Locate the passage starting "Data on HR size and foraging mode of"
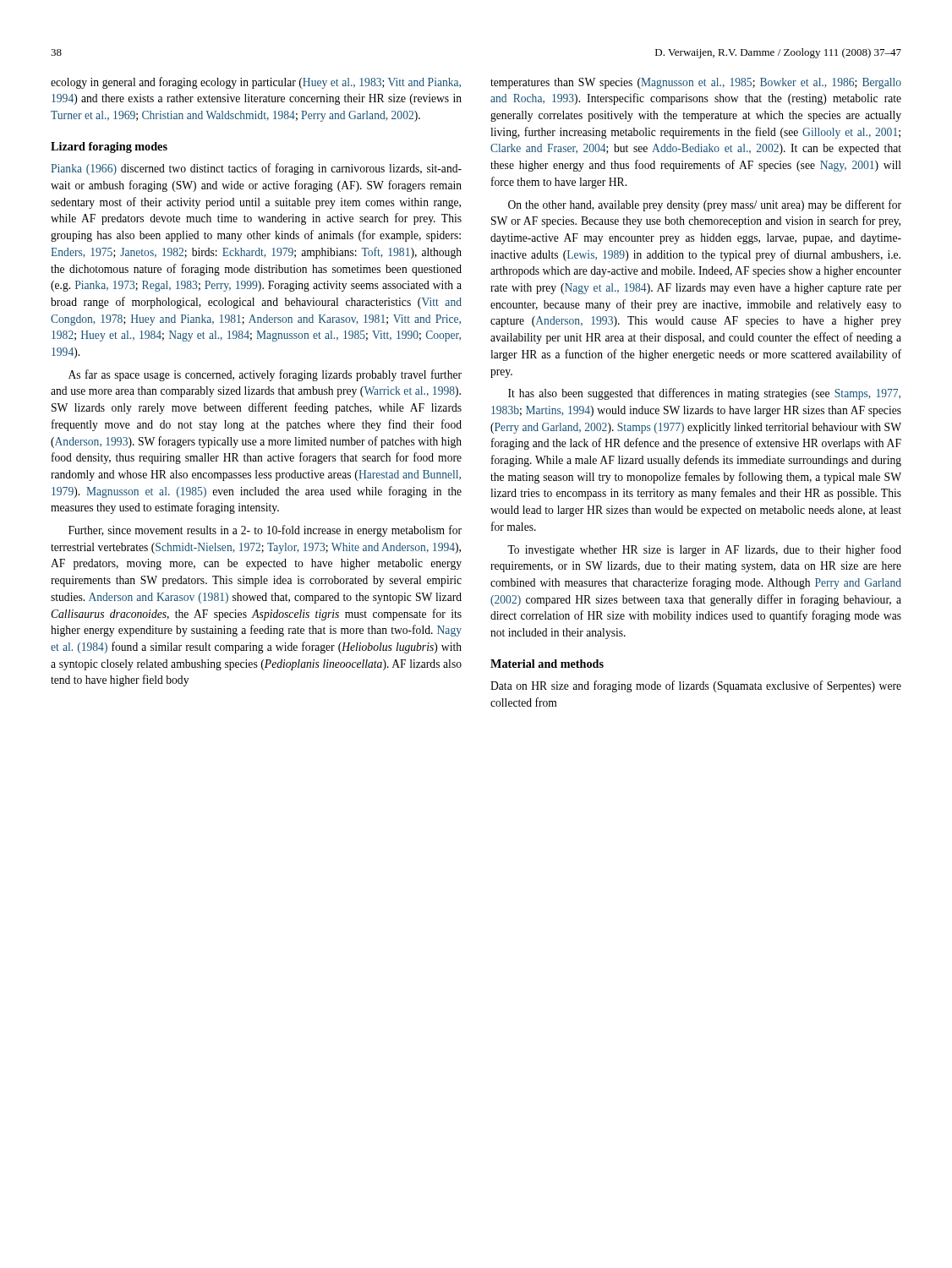Image resolution: width=952 pixels, height=1268 pixels. pos(696,695)
